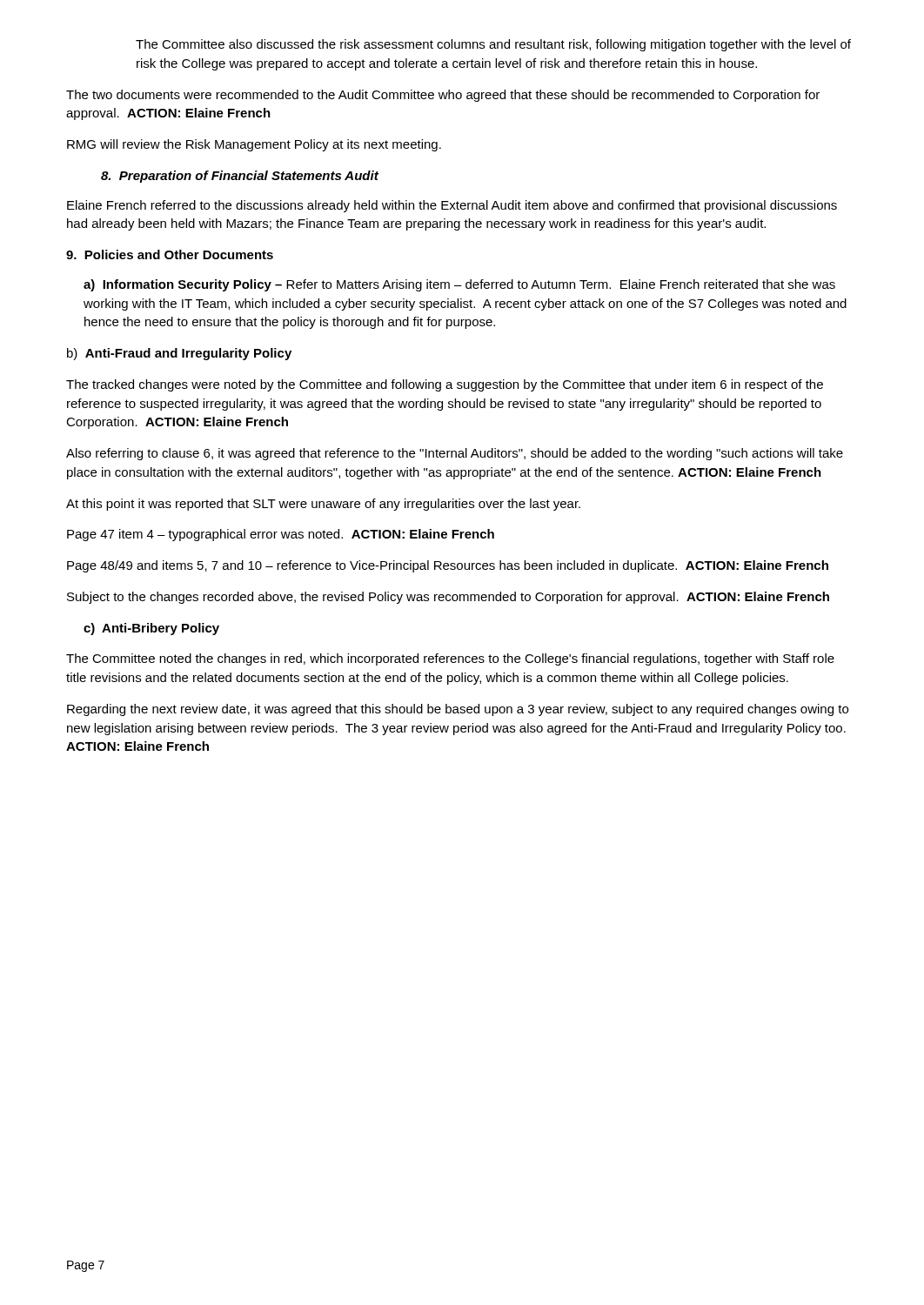The width and height of the screenshot is (924, 1305).
Task: Select the text starting "c) Anti-Bribery Policy"
Action: coord(151,629)
